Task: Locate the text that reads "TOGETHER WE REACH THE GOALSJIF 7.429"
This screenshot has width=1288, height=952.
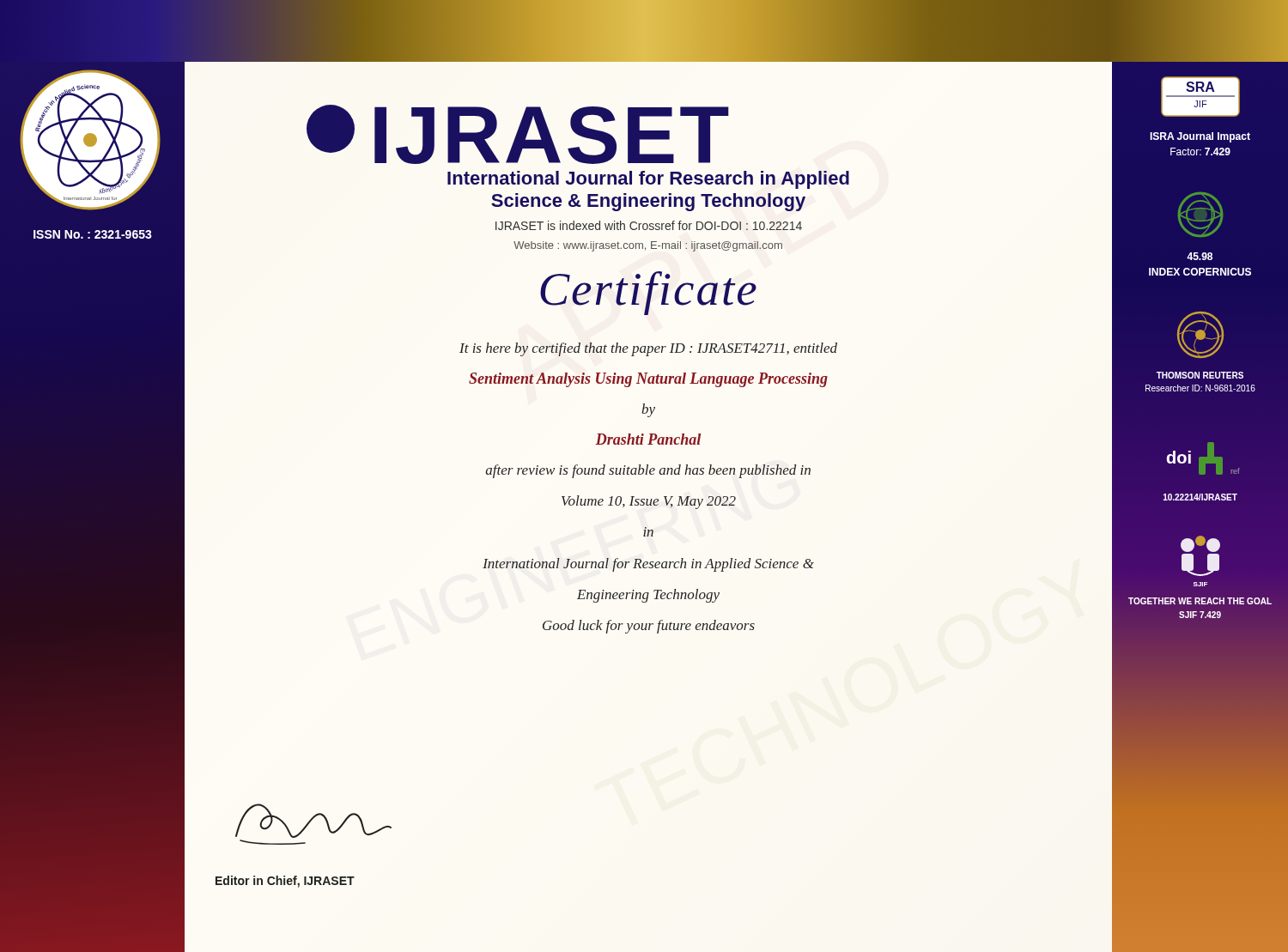Action: 1200,608
